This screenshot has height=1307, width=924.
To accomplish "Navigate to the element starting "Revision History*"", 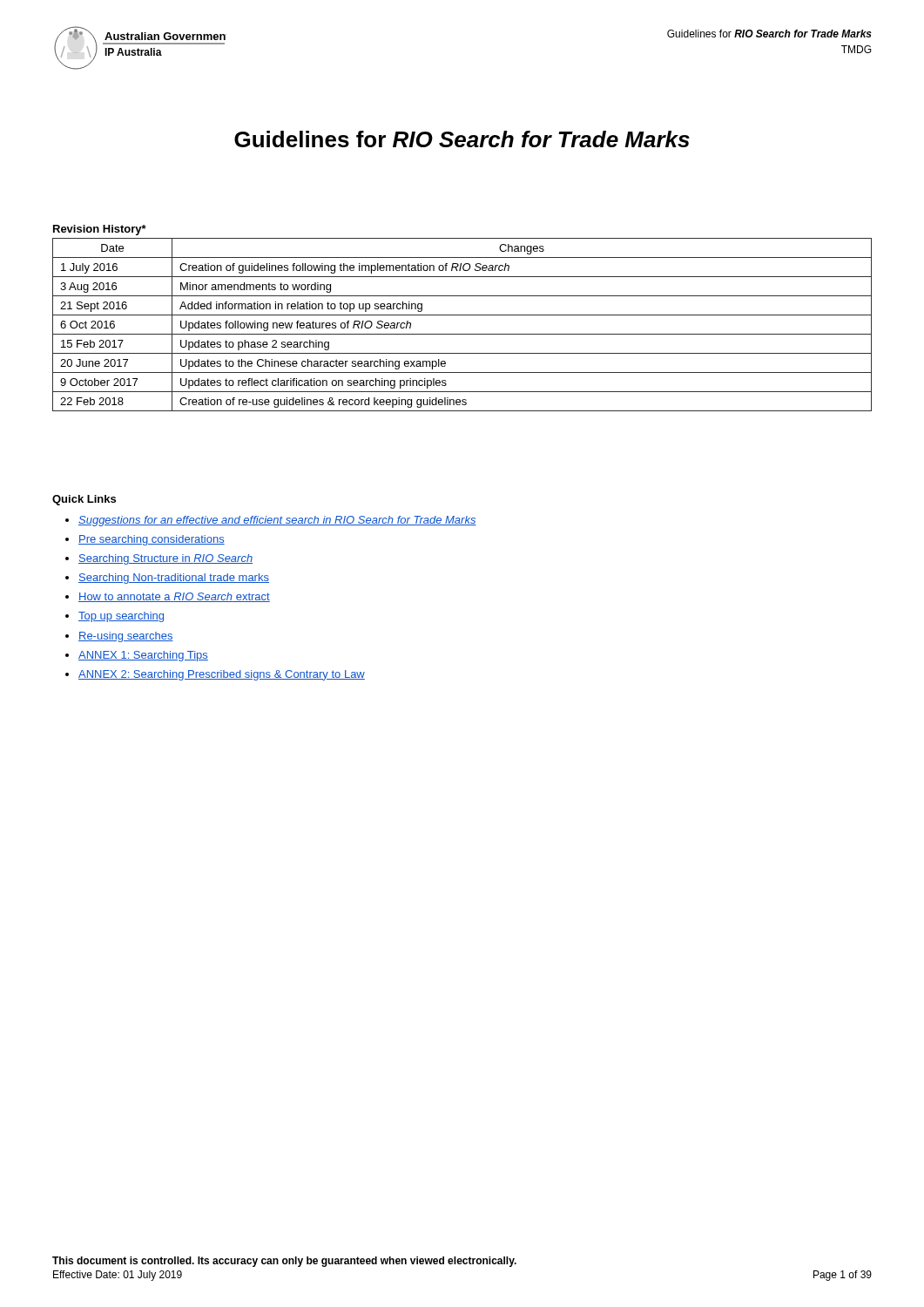I will pyautogui.click(x=99, y=229).
